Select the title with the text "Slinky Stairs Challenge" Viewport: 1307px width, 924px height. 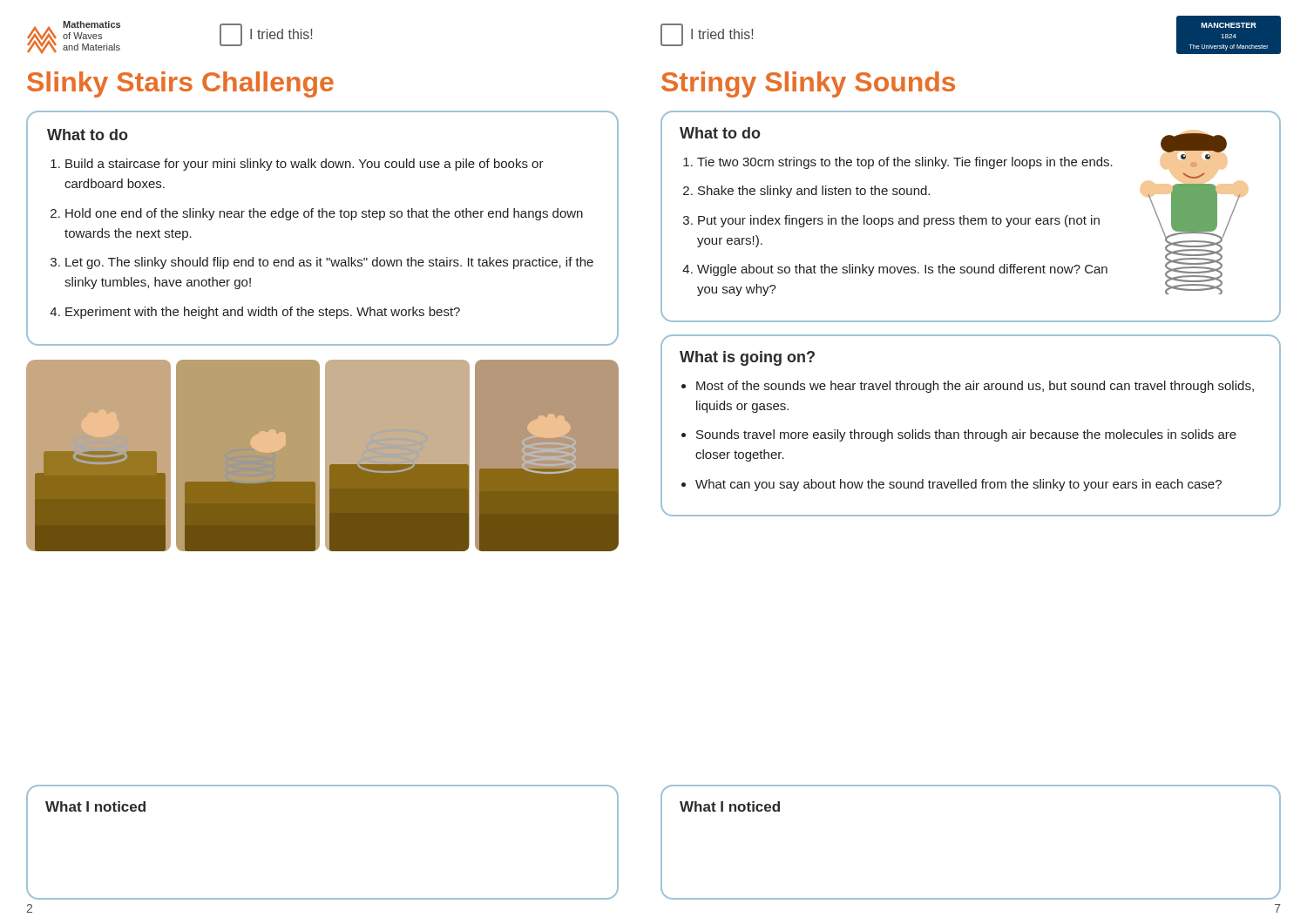pyautogui.click(x=180, y=82)
